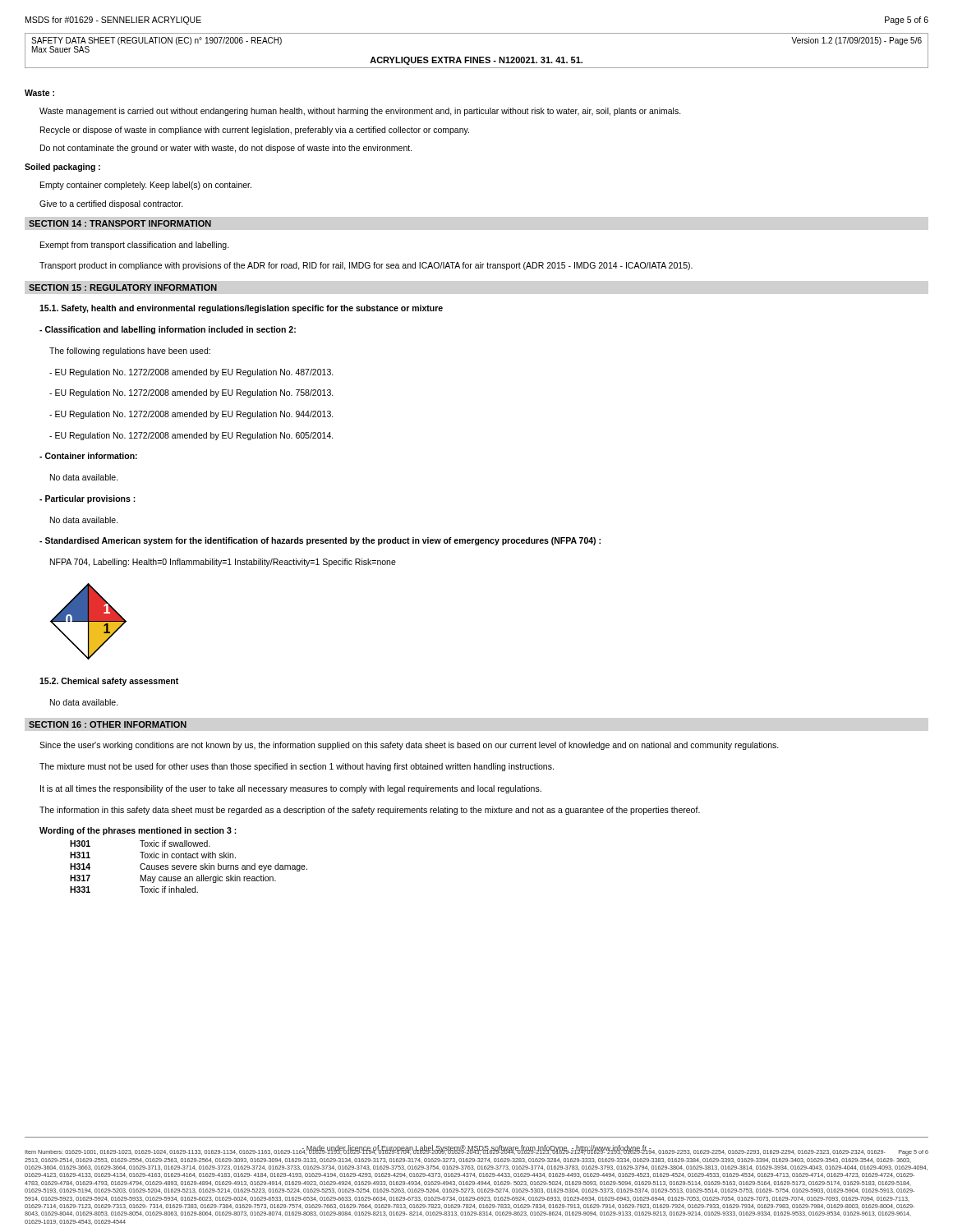Select the text that says "2. Chemical safety assessment No data available."
Screen dimensions: 1232x953
(x=109, y=682)
